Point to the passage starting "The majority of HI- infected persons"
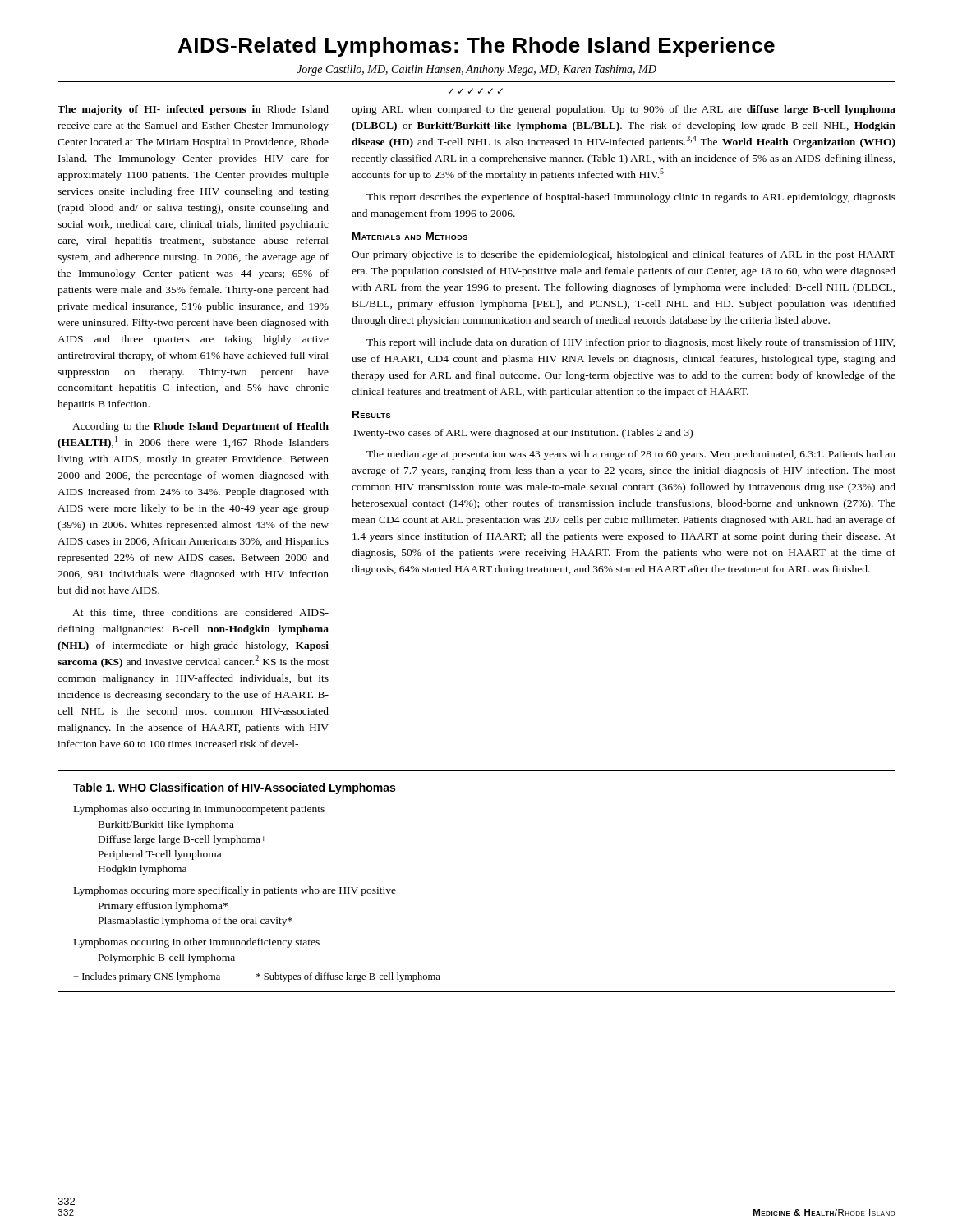 (193, 427)
